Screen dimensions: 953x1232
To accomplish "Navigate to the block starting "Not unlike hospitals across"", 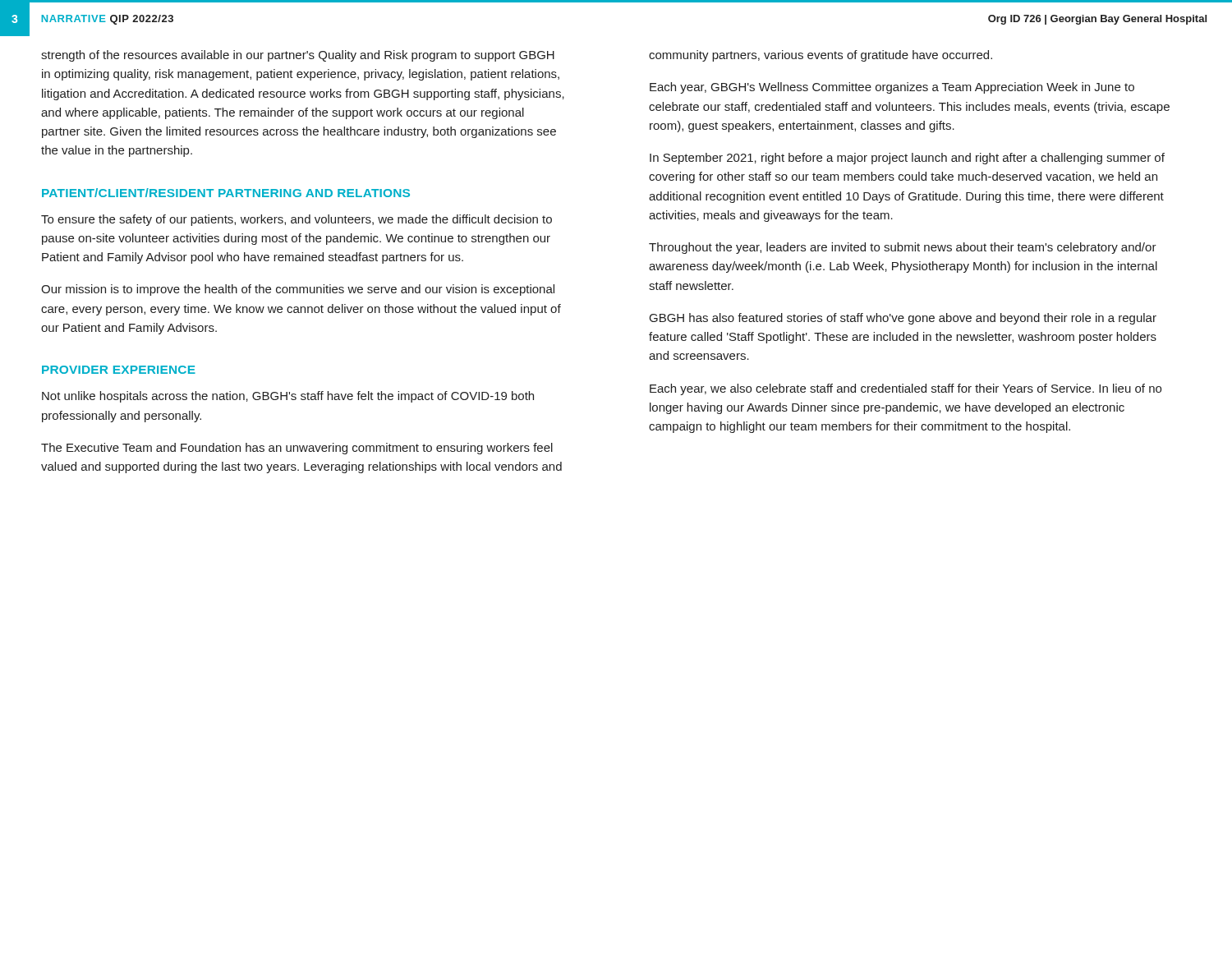I will click(x=288, y=405).
